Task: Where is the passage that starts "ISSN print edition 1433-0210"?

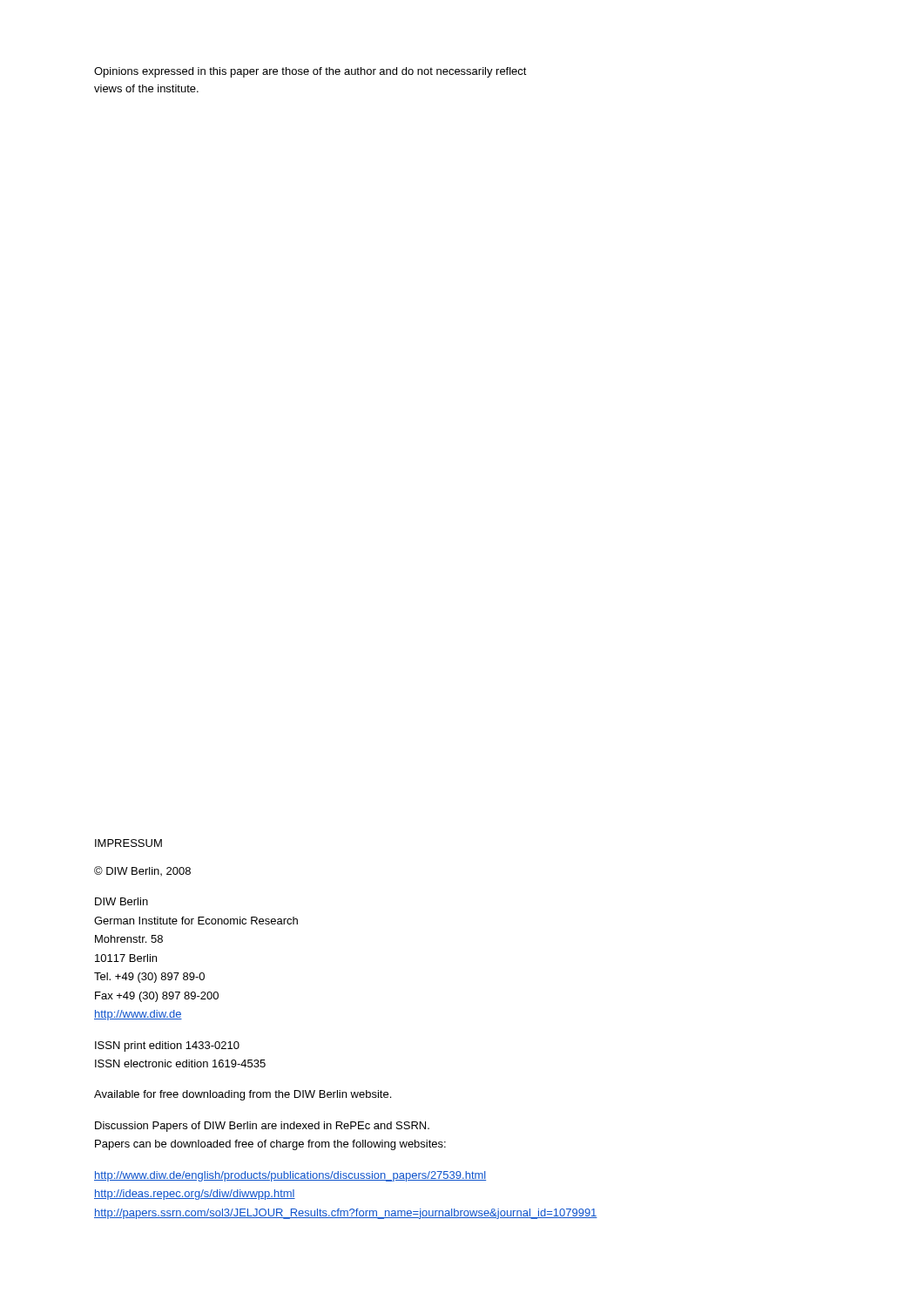Action: [x=167, y=1046]
